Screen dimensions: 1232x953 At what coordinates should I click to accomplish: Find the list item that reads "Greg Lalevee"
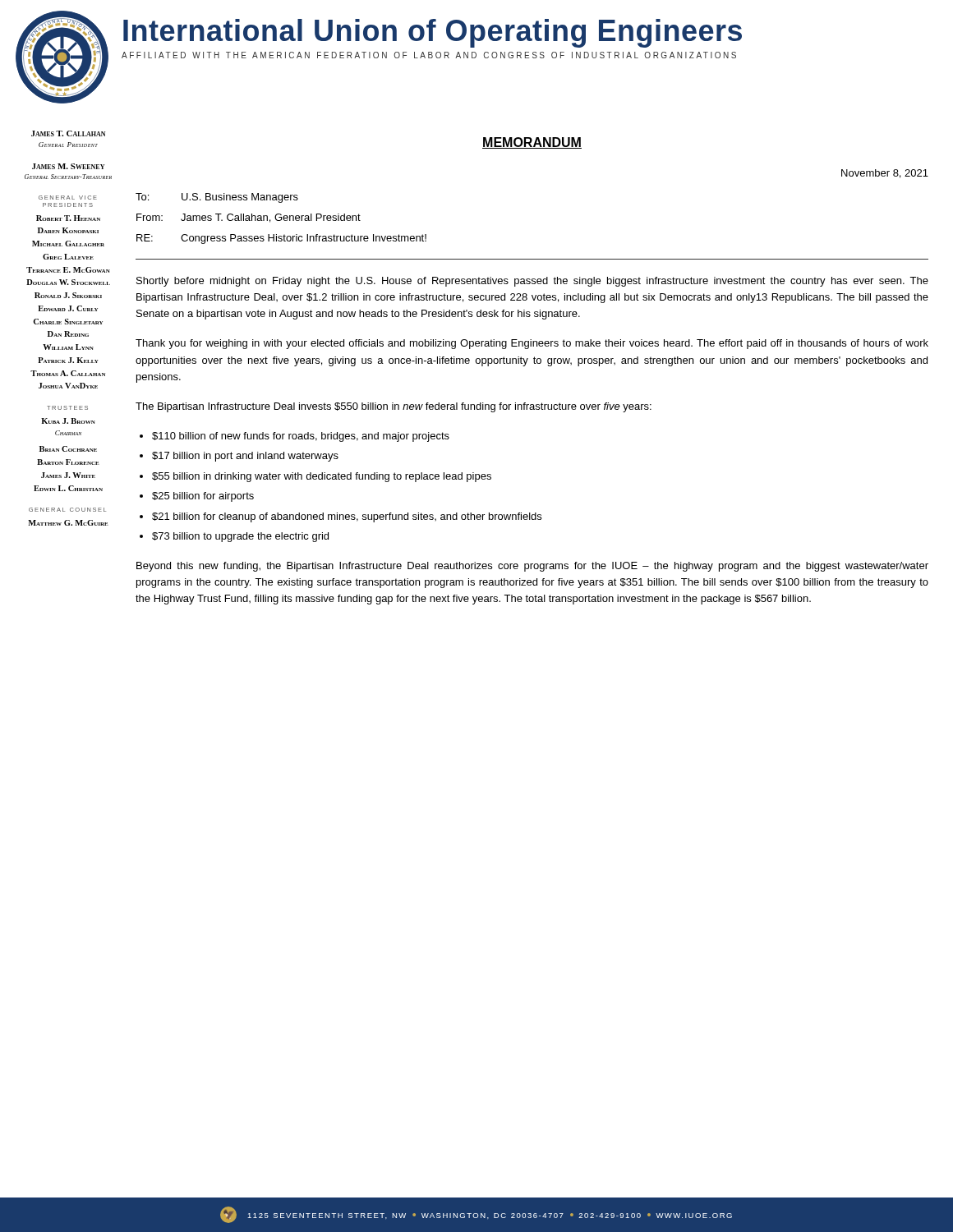[x=68, y=257]
